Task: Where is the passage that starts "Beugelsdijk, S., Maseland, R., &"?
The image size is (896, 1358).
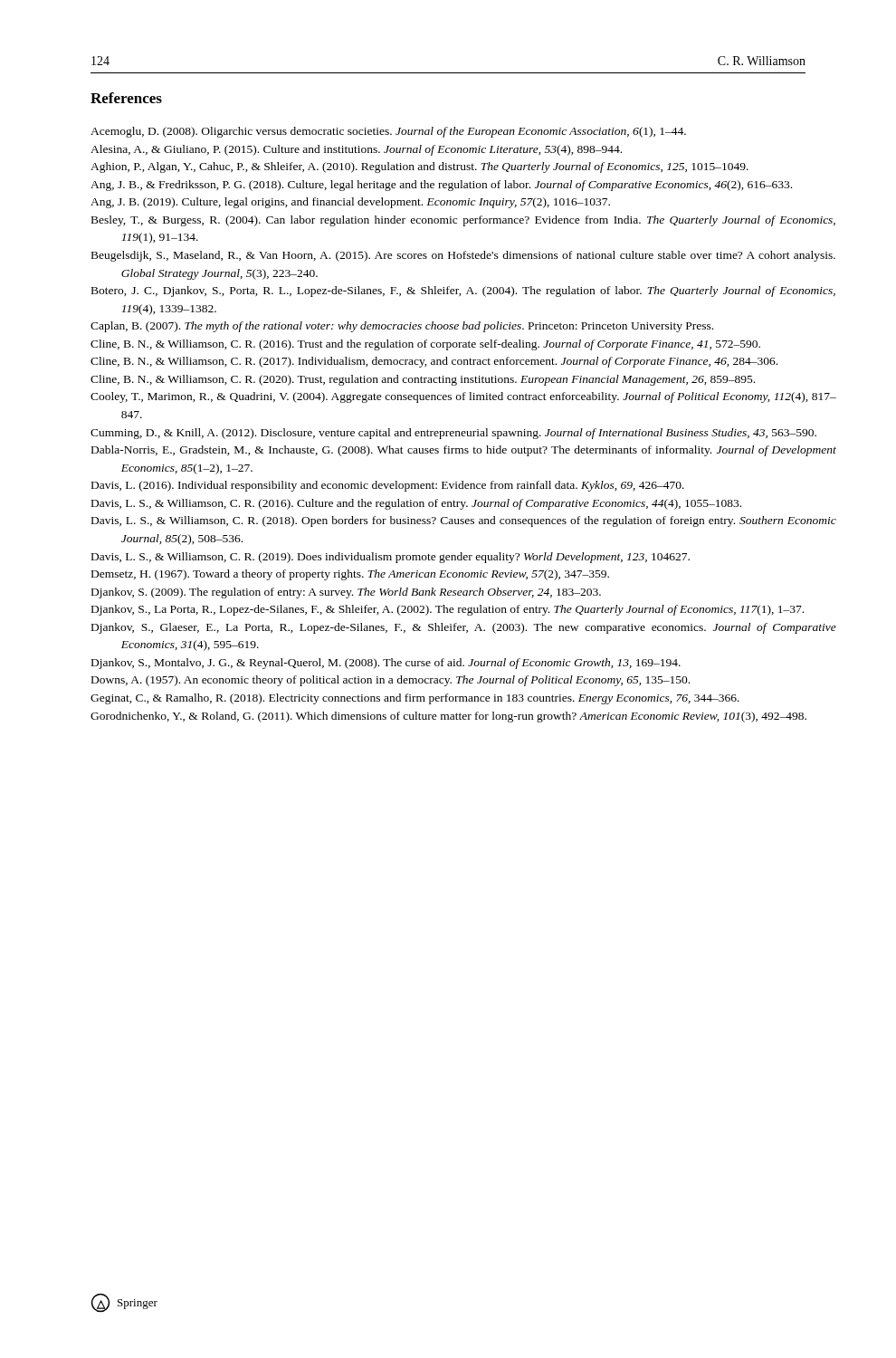Action: (x=448, y=264)
